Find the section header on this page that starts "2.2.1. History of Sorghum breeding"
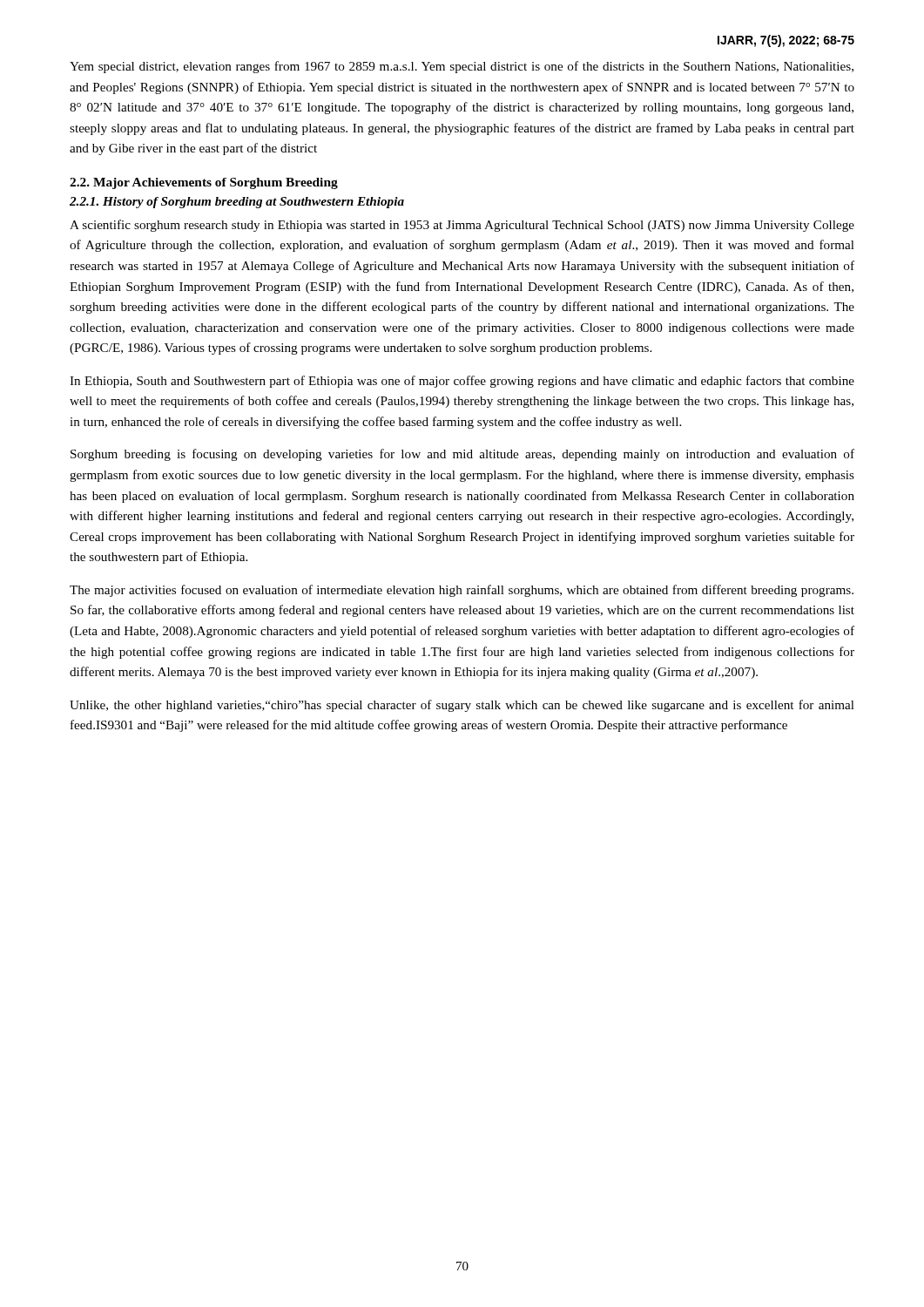 [237, 201]
